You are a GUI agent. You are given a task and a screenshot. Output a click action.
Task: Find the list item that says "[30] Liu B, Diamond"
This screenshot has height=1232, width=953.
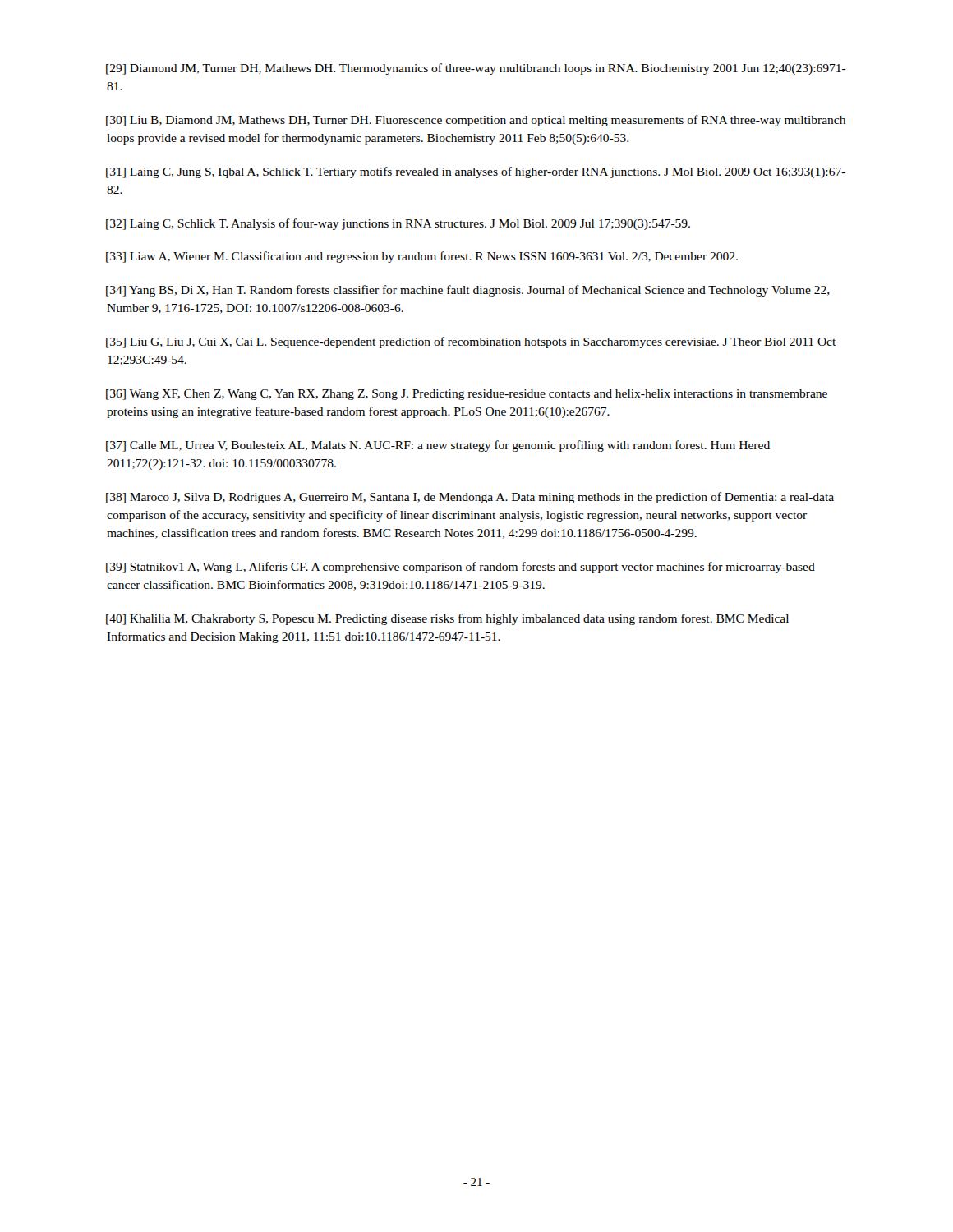476,129
